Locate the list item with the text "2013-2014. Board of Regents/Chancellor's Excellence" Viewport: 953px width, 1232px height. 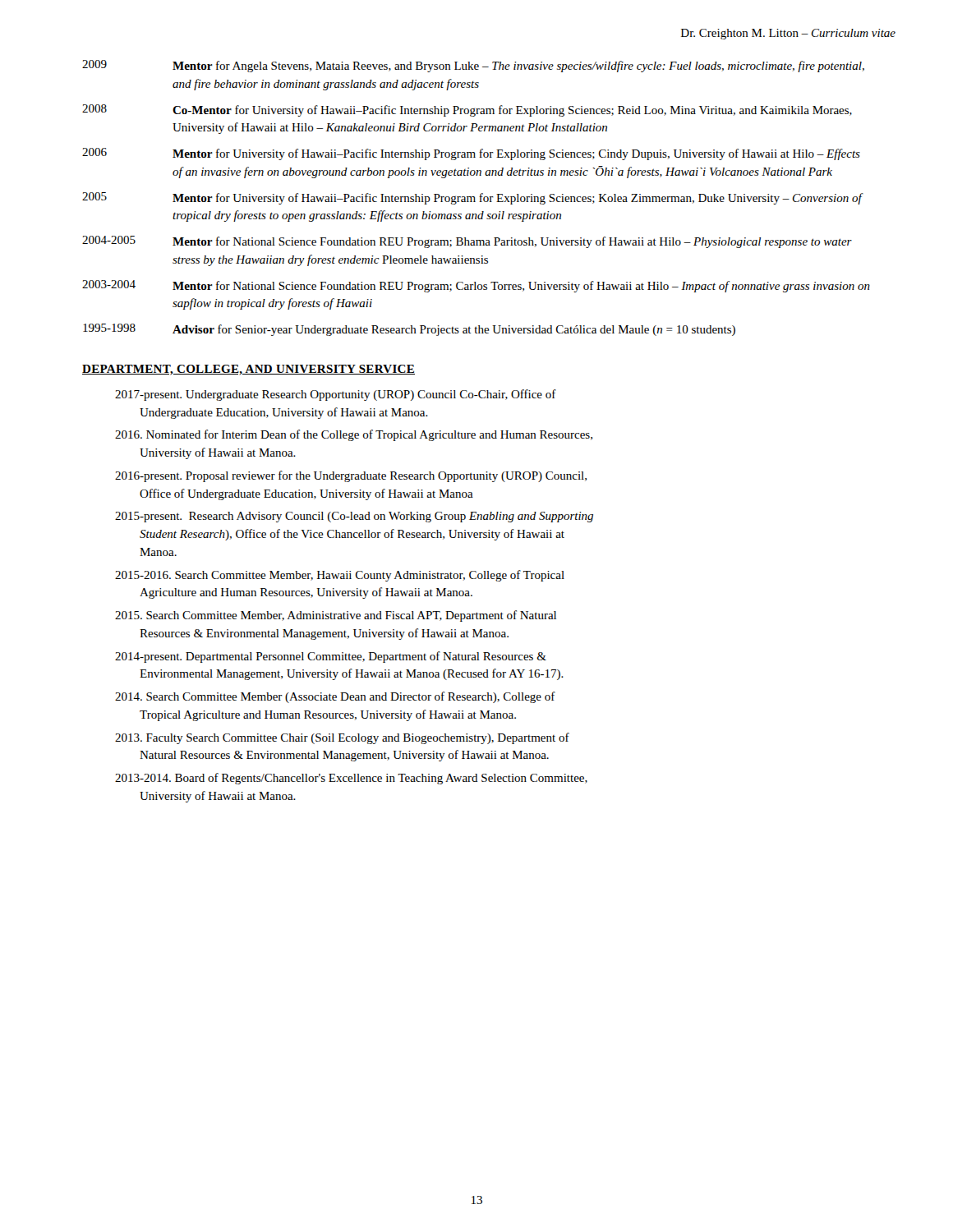(x=351, y=787)
